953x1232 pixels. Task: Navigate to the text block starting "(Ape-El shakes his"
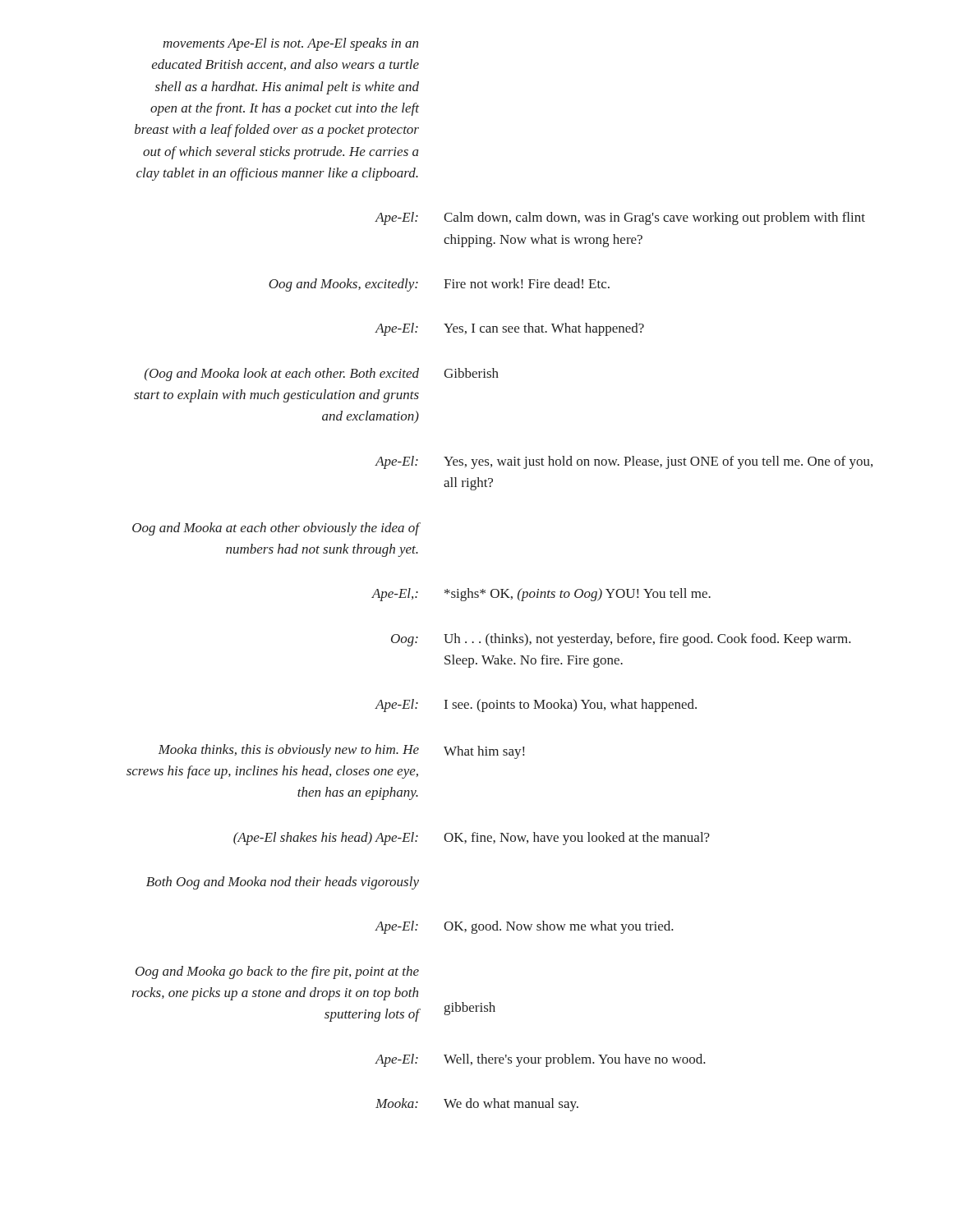tap(476, 838)
